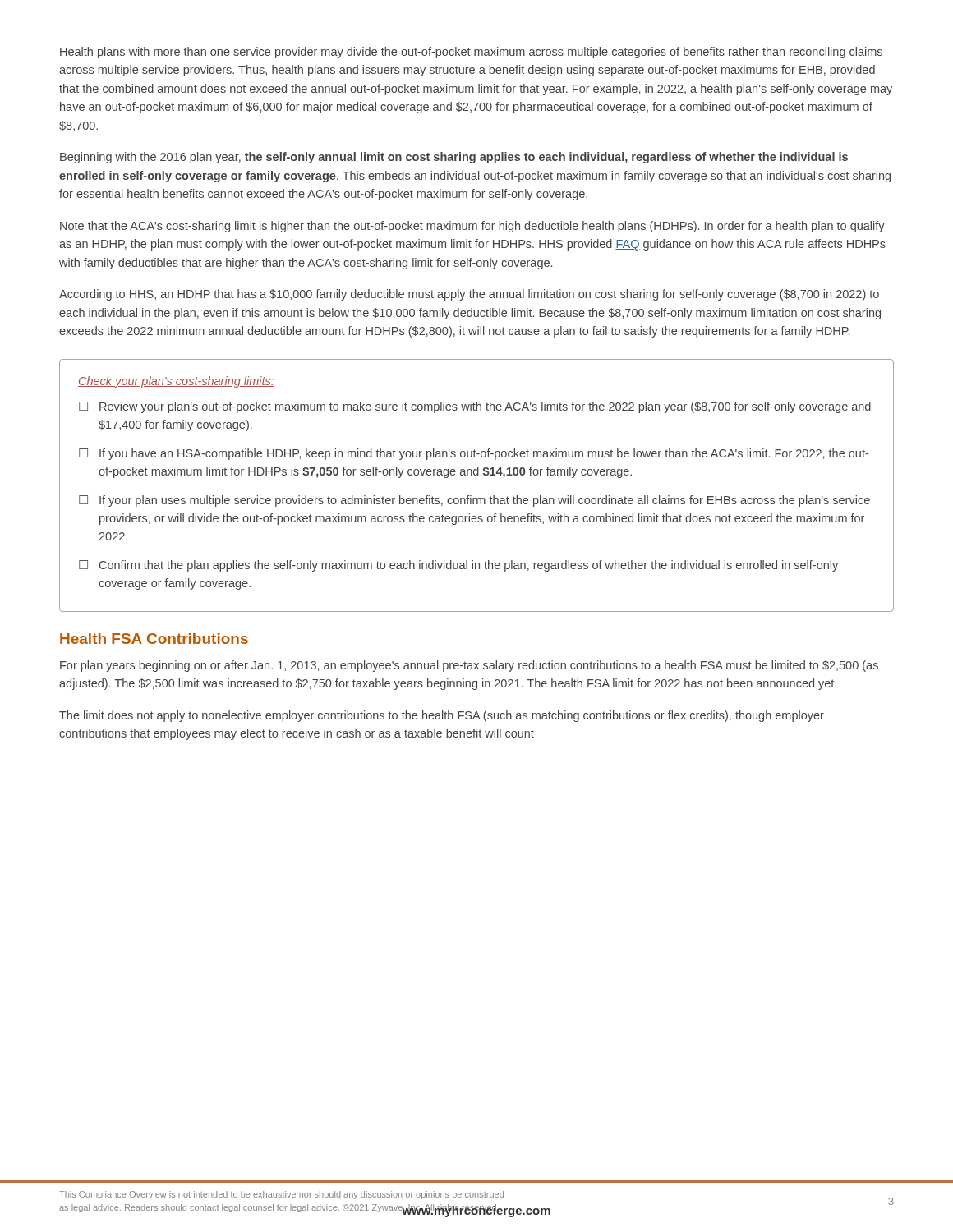Click on the block starting "For plan years beginning on or after"
This screenshot has width=953, height=1232.
pyautogui.click(x=469, y=674)
